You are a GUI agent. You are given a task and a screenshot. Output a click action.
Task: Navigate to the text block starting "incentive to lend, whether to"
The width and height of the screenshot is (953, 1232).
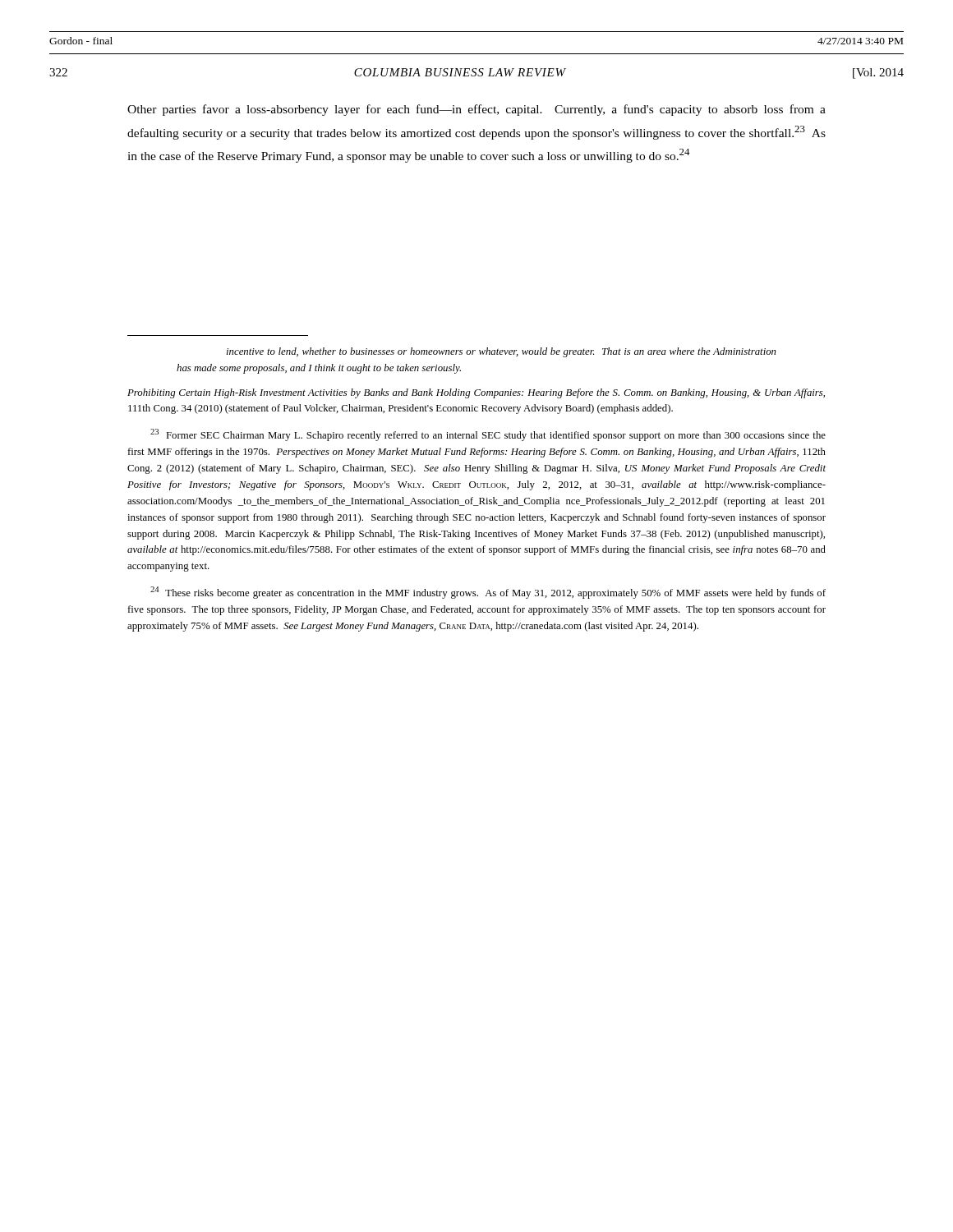point(476,360)
